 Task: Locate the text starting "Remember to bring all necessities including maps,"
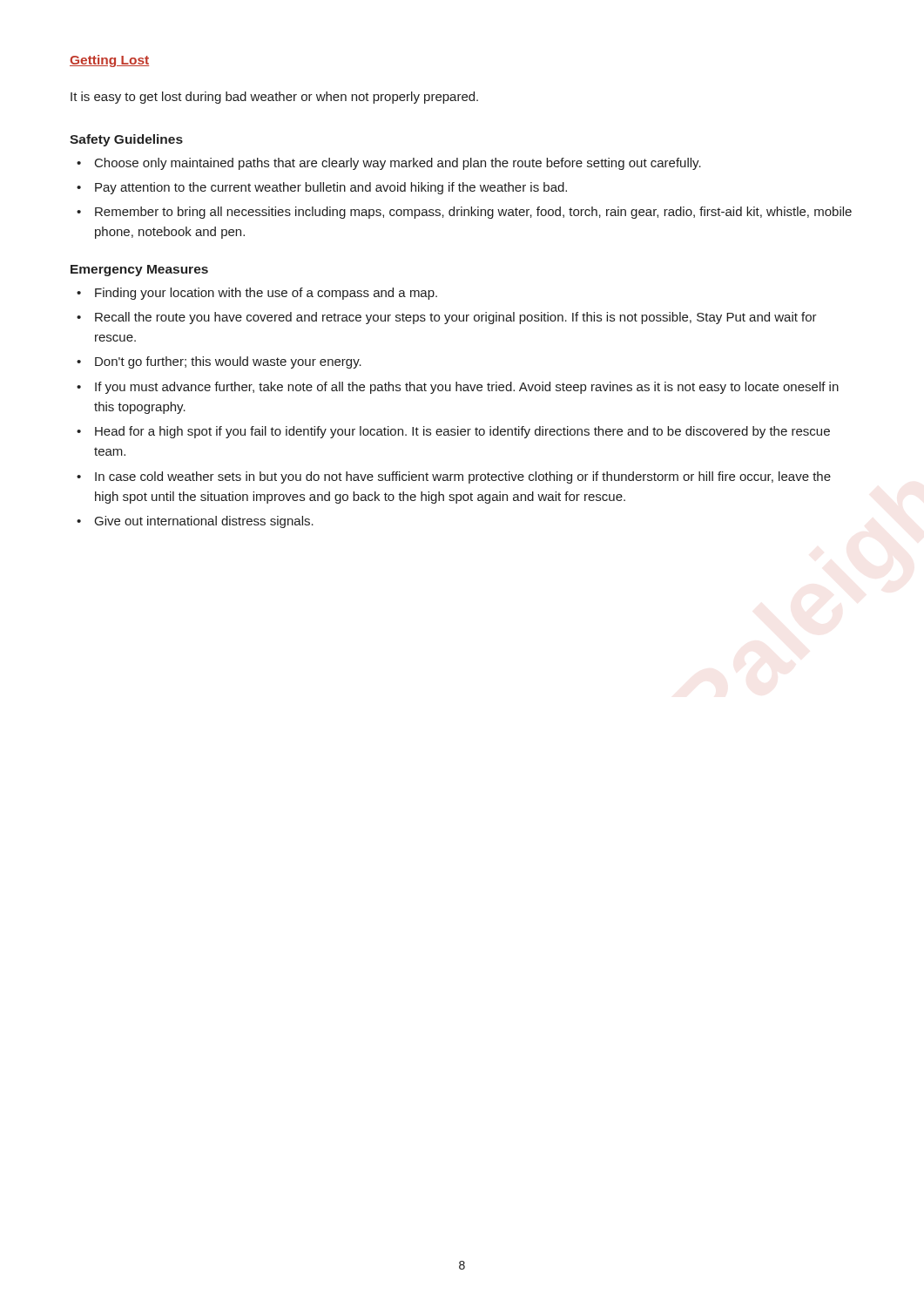473,221
